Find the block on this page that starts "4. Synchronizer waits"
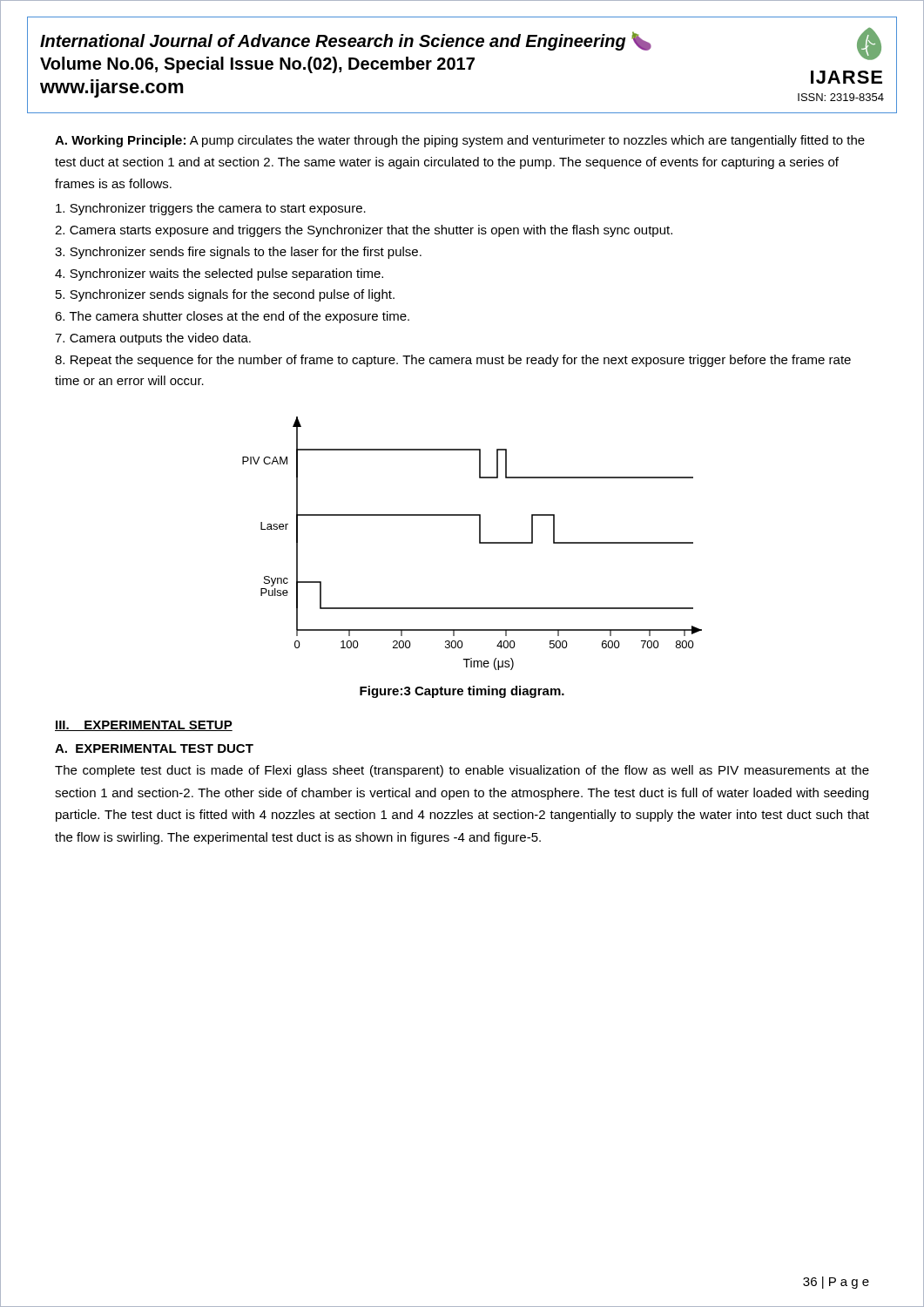This screenshot has height=1307, width=924. pyautogui.click(x=220, y=273)
